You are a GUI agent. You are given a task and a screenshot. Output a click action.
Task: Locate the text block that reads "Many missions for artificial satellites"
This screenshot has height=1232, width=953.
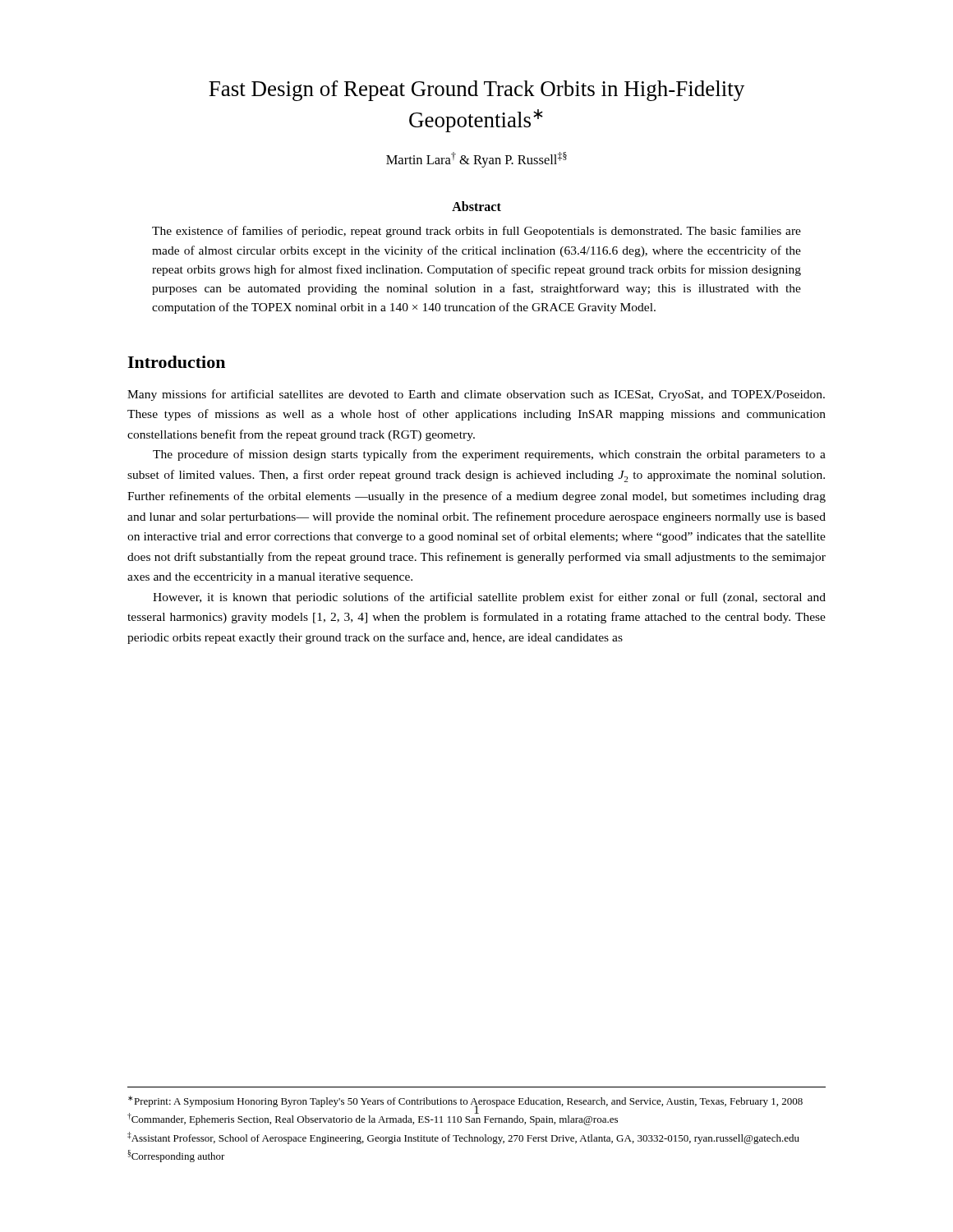click(476, 516)
